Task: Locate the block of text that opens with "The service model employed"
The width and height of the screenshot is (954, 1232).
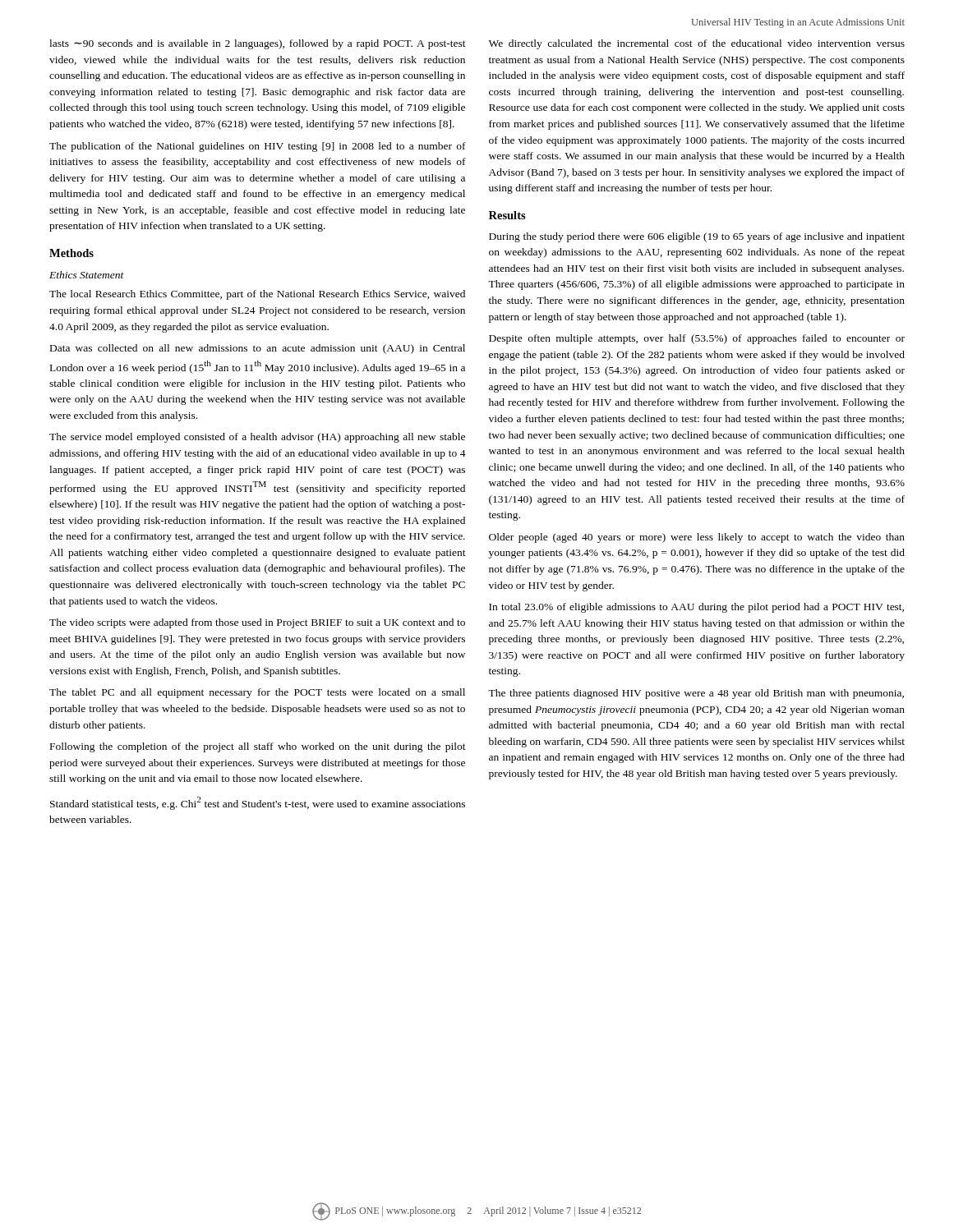Action: [257, 519]
